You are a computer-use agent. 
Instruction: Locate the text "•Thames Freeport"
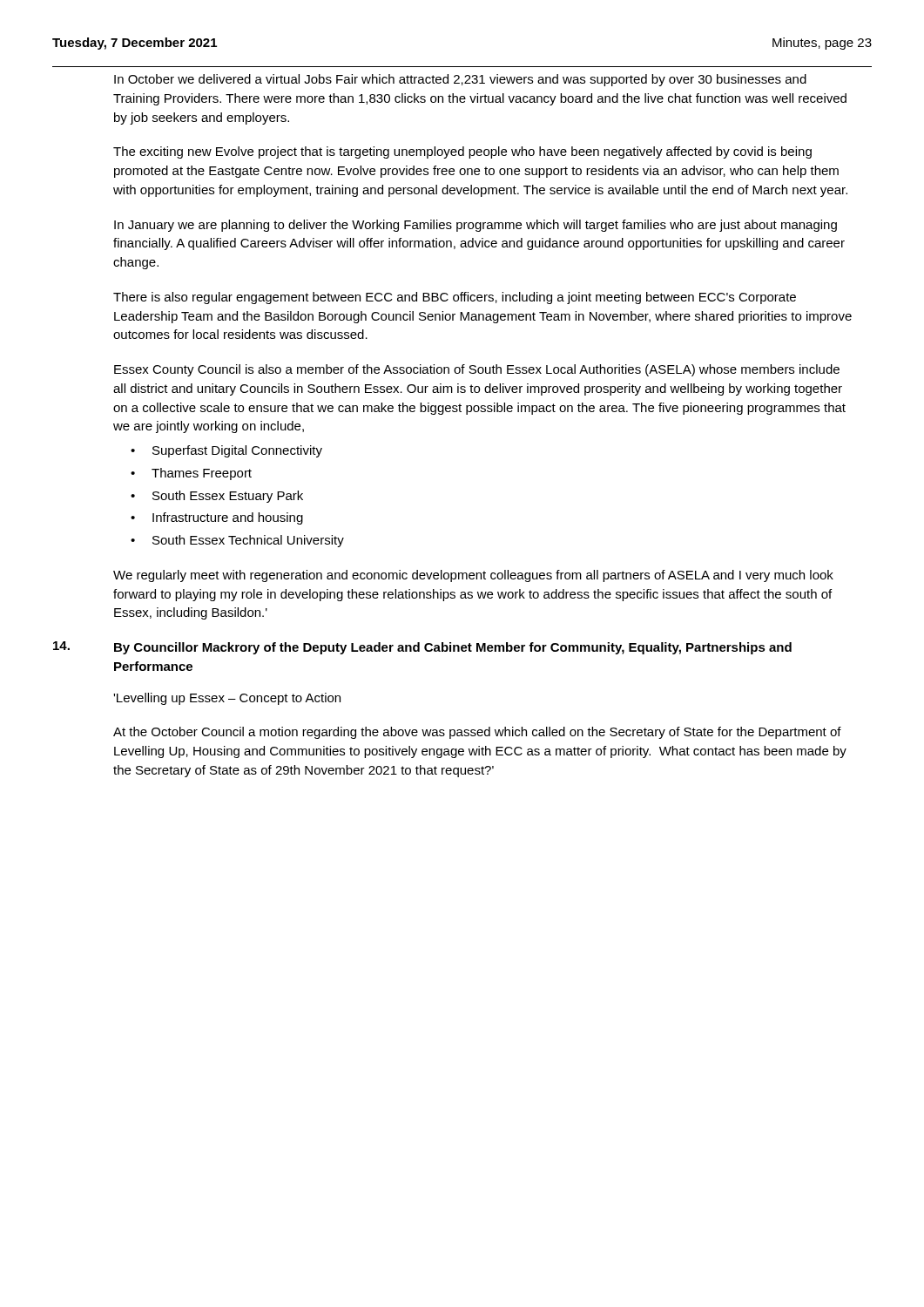click(x=191, y=473)
